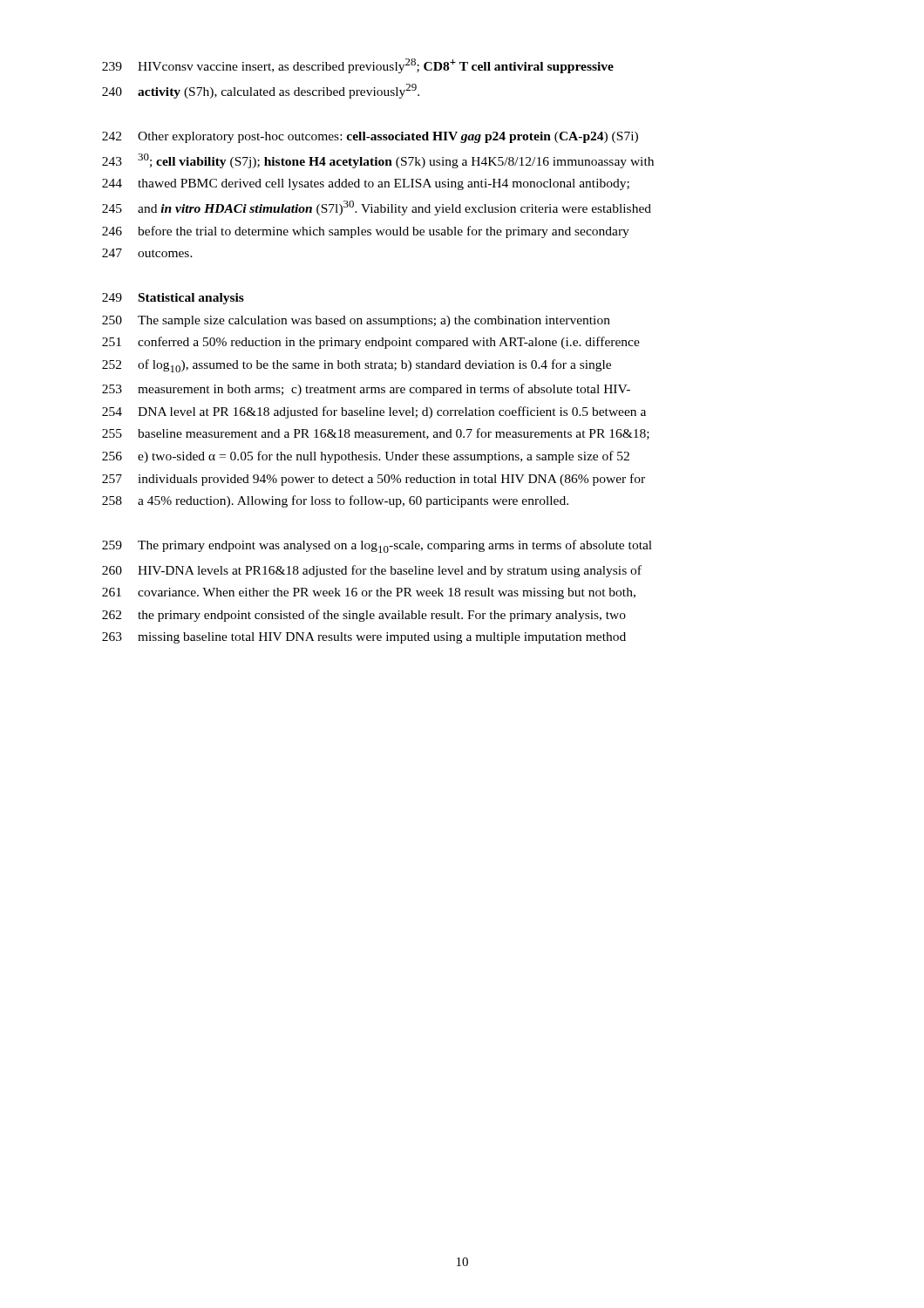Screen dimensions: 1308x924
Task: Click on the text block that says "259 The primary endpoint was analysed on a"
Action: pyautogui.click(x=471, y=546)
